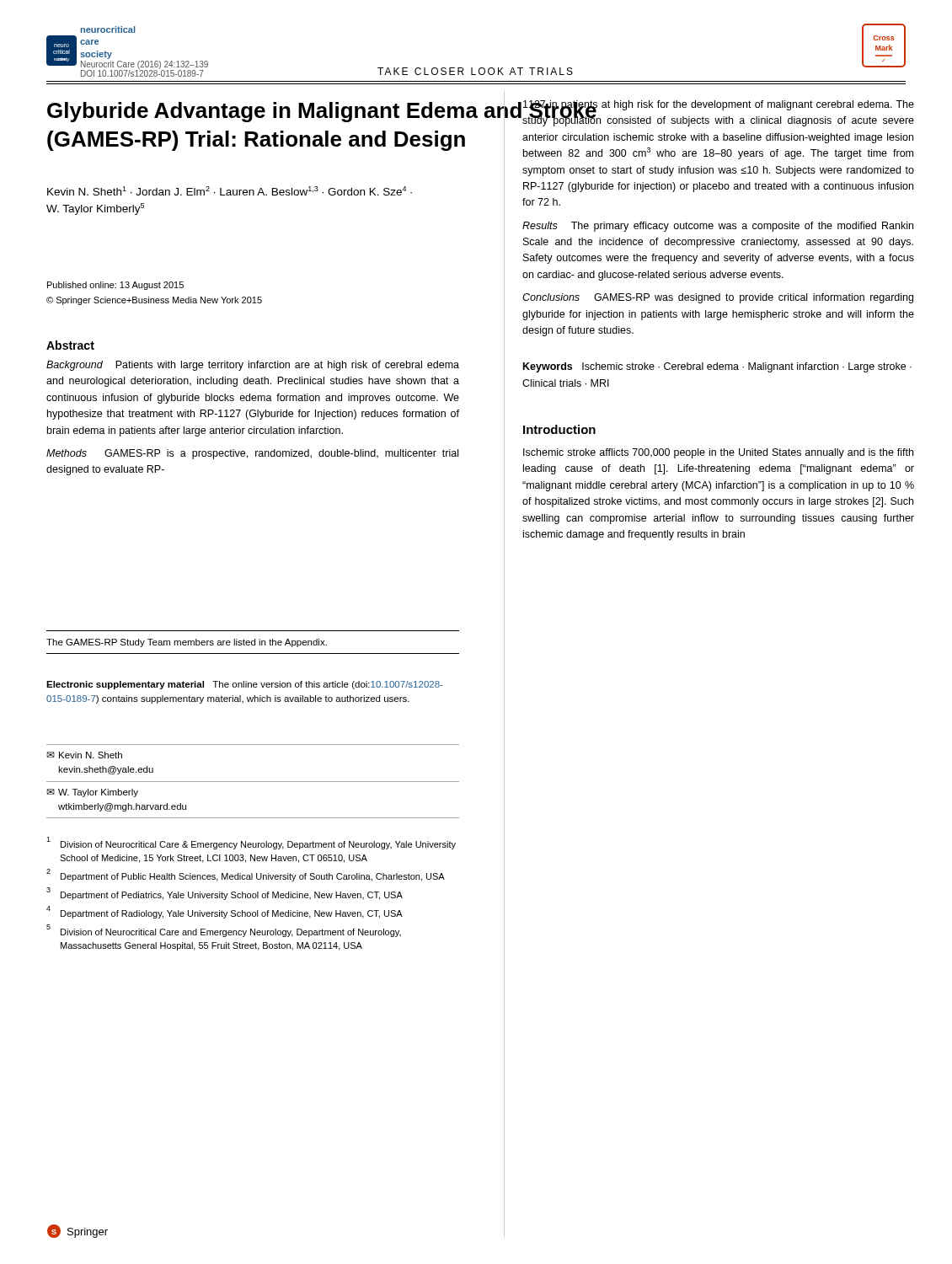Image resolution: width=952 pixels, height=1264 pixels.
Task: Find the text block that reads "Electronic supplementary material"
Action: tap(245, 691)
